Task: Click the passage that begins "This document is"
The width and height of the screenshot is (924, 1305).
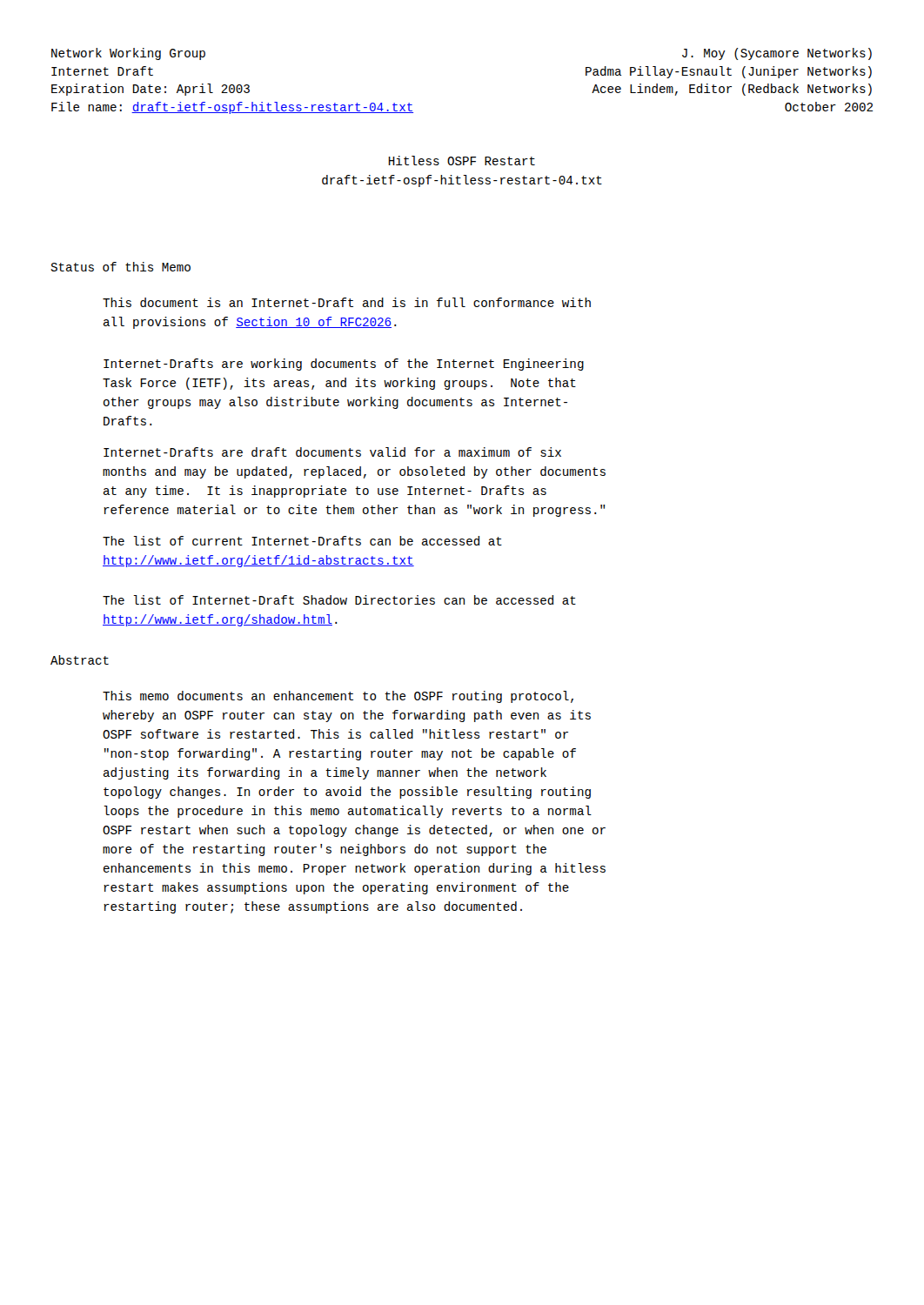Action: click(x=347, y=313)
